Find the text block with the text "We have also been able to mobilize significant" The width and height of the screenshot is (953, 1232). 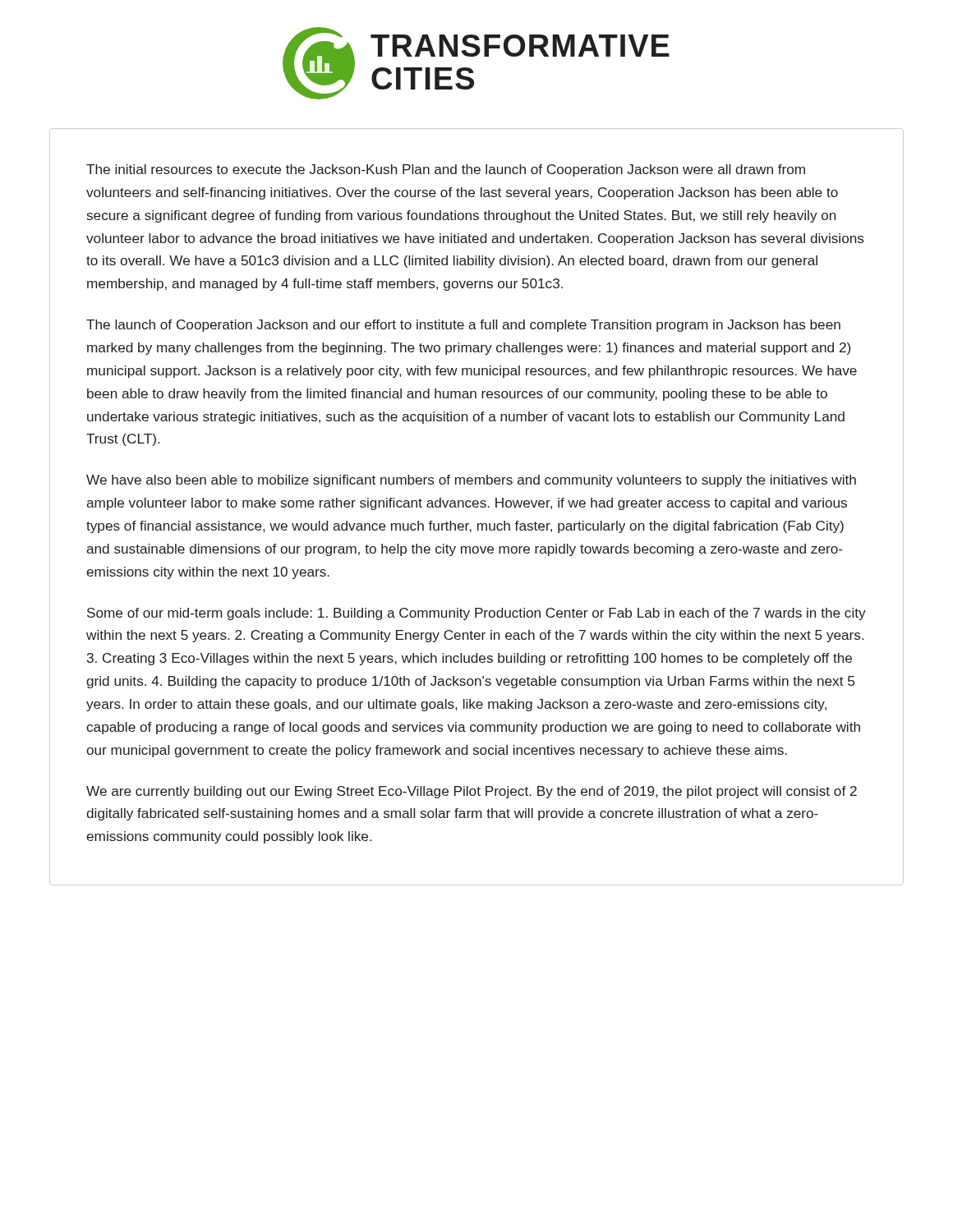(471, 526)
